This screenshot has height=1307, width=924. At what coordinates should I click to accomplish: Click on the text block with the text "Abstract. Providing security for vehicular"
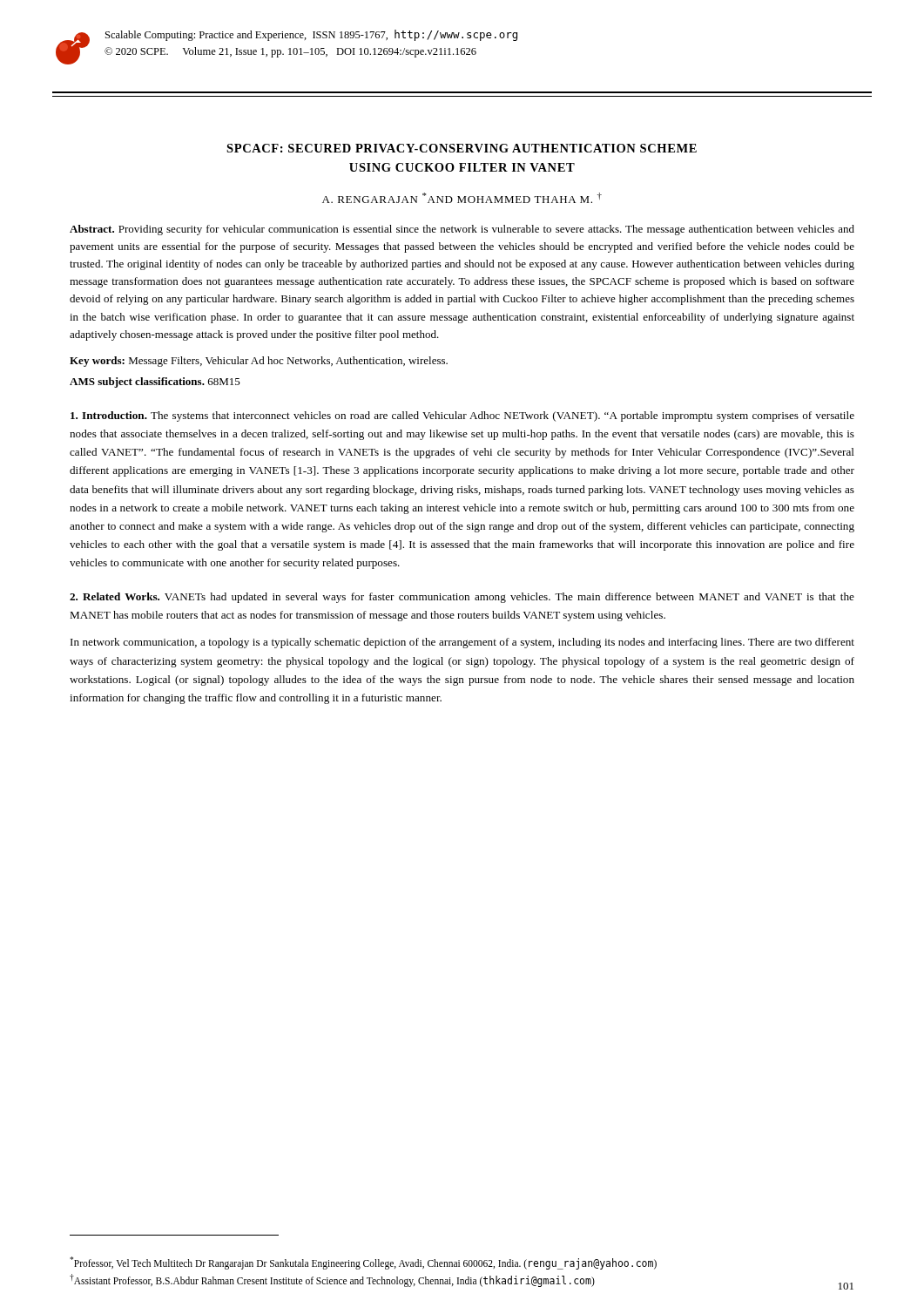(x=462, y=281)
